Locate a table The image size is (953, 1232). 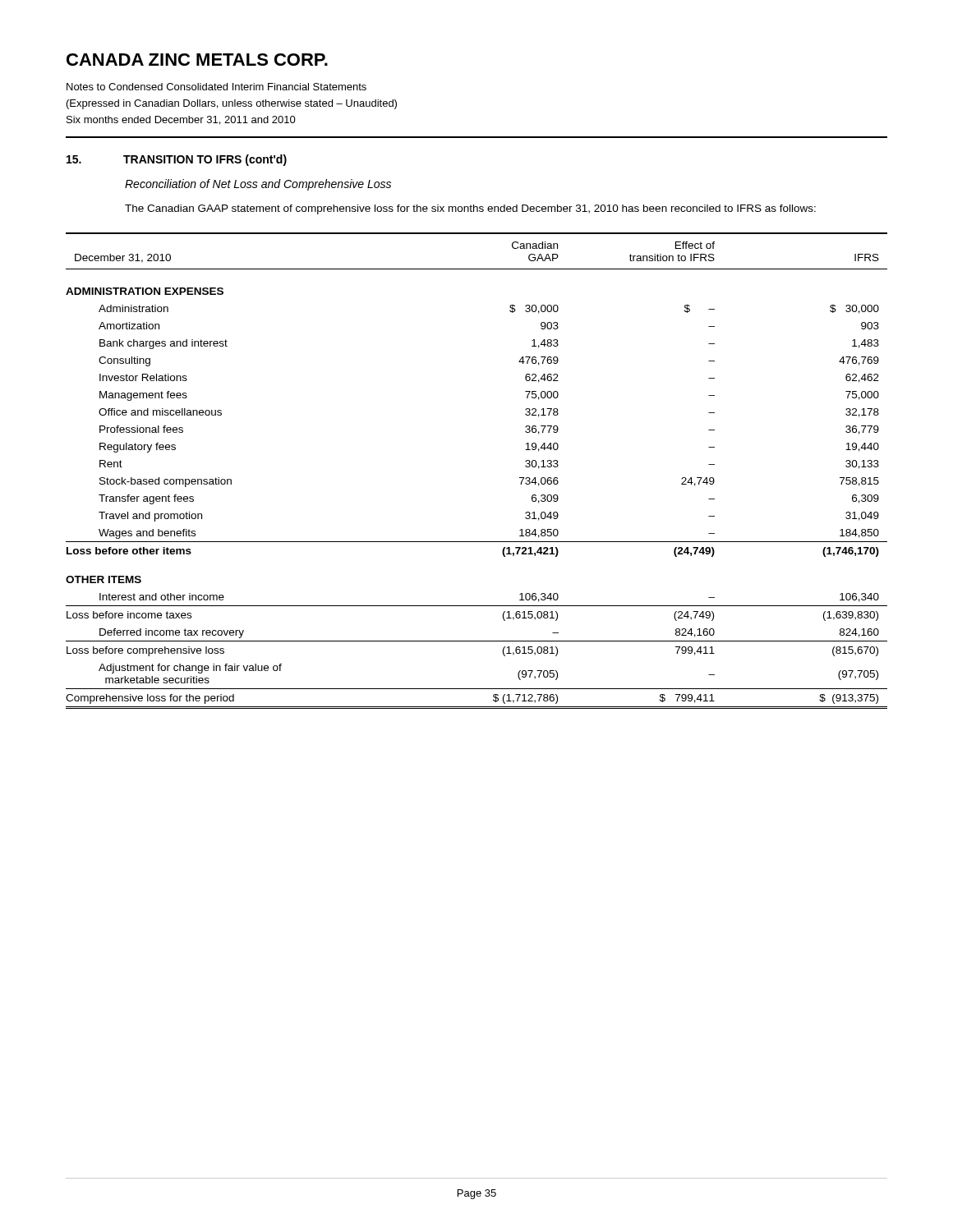476,471
